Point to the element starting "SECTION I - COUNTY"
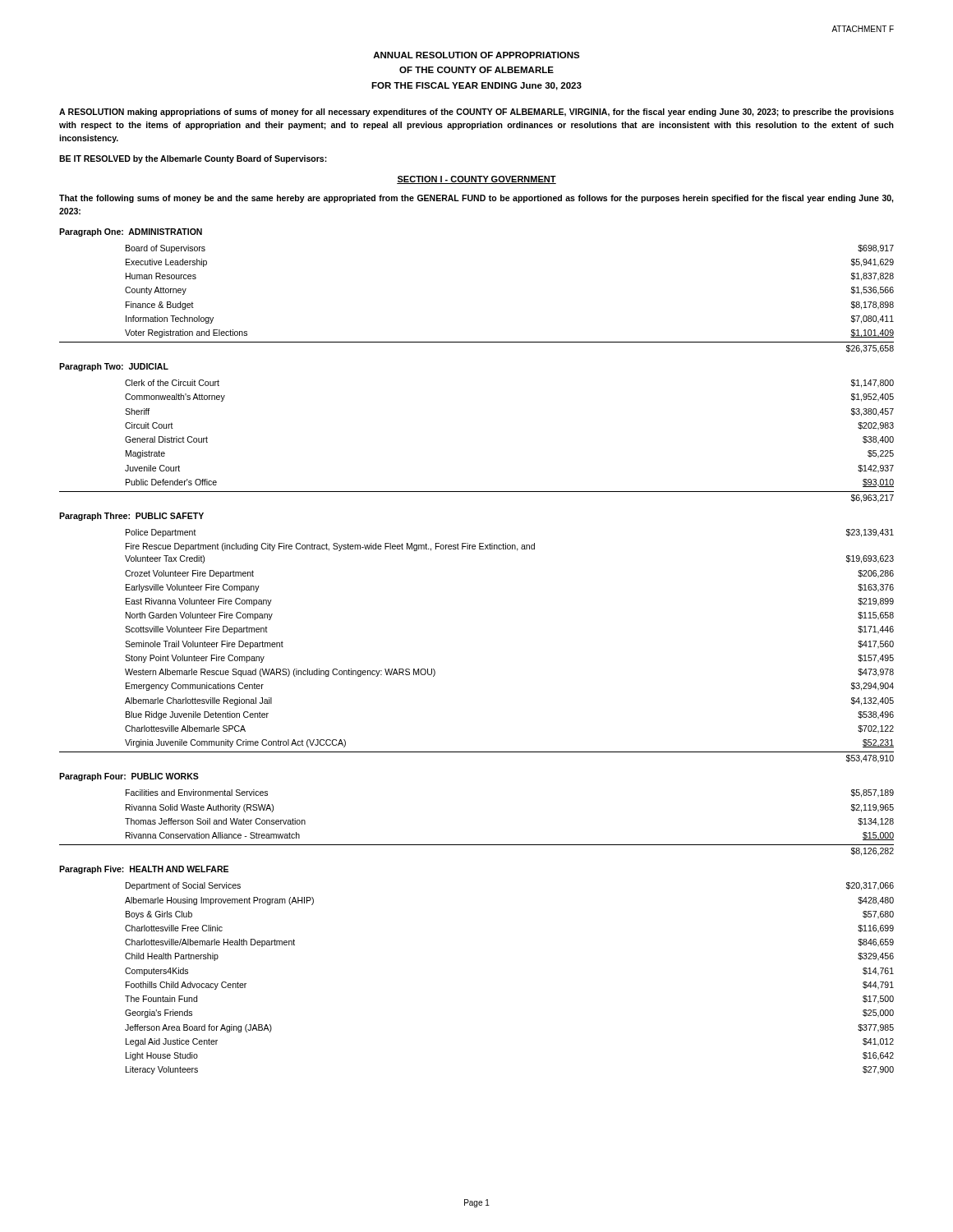Image resolution: width=953 pixels, height=1232 pixels. point(476,179)
